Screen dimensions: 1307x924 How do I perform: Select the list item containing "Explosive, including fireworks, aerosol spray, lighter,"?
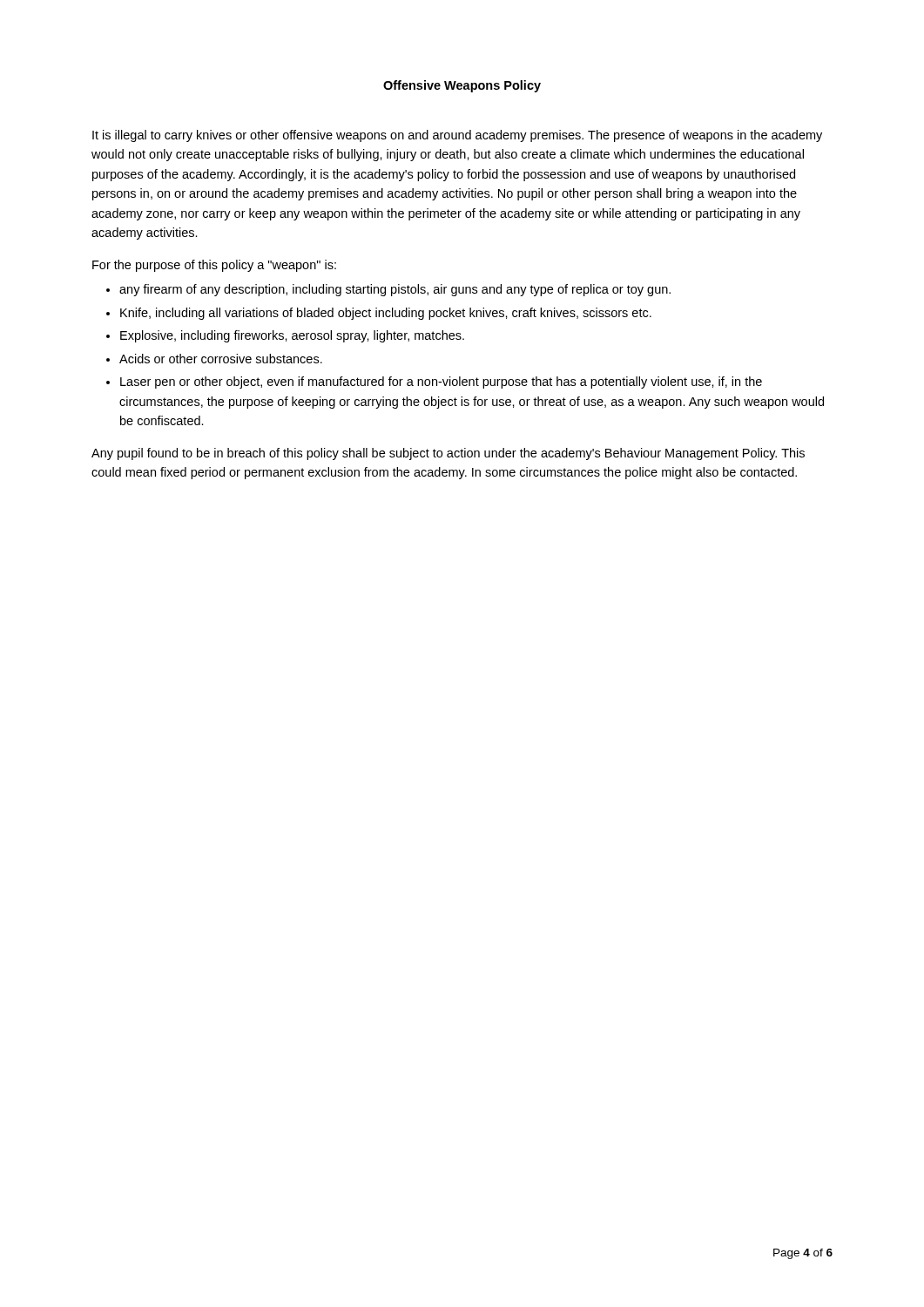click(462, 336)
